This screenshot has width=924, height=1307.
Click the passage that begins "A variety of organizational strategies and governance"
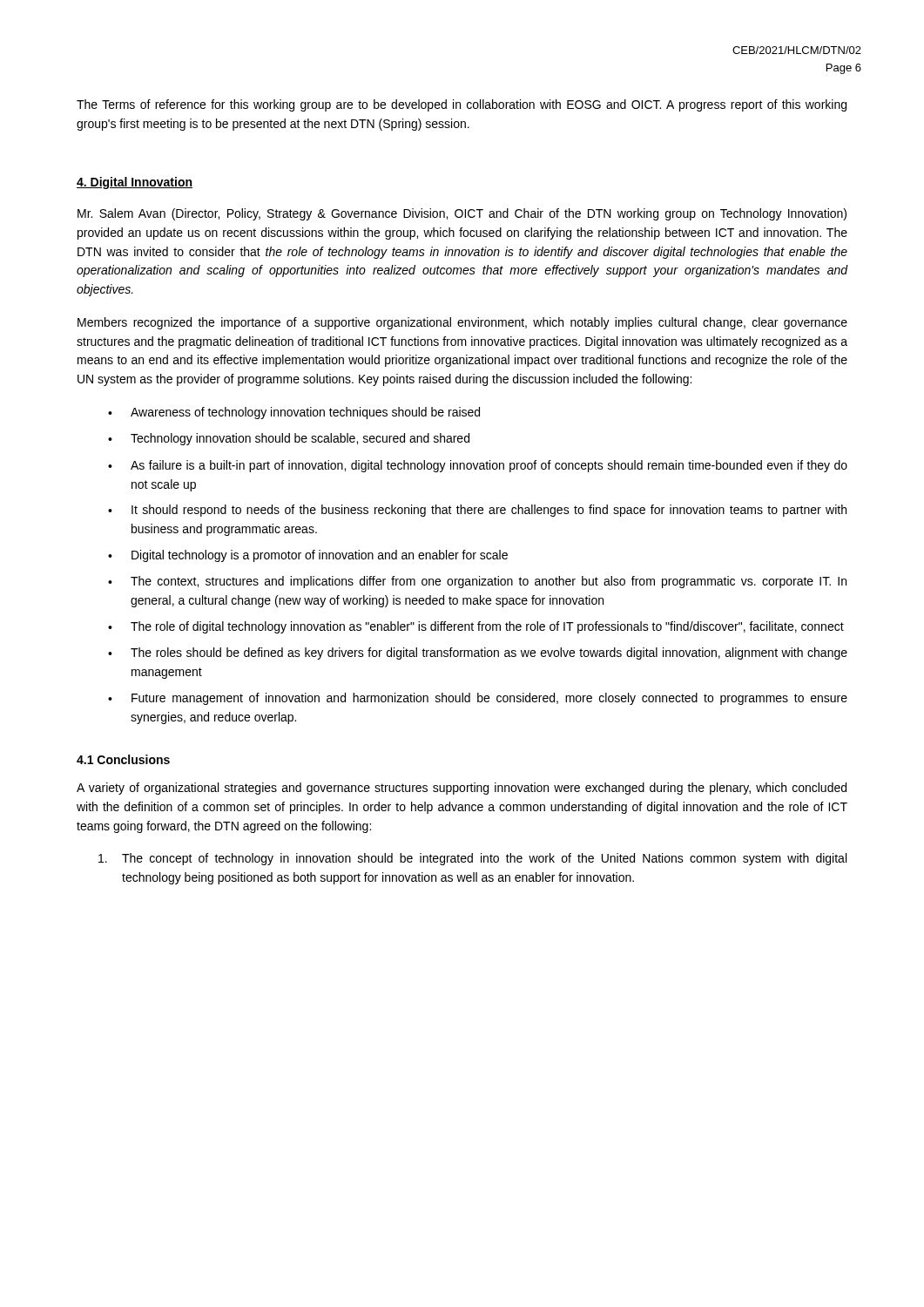[x=462, y=807]
